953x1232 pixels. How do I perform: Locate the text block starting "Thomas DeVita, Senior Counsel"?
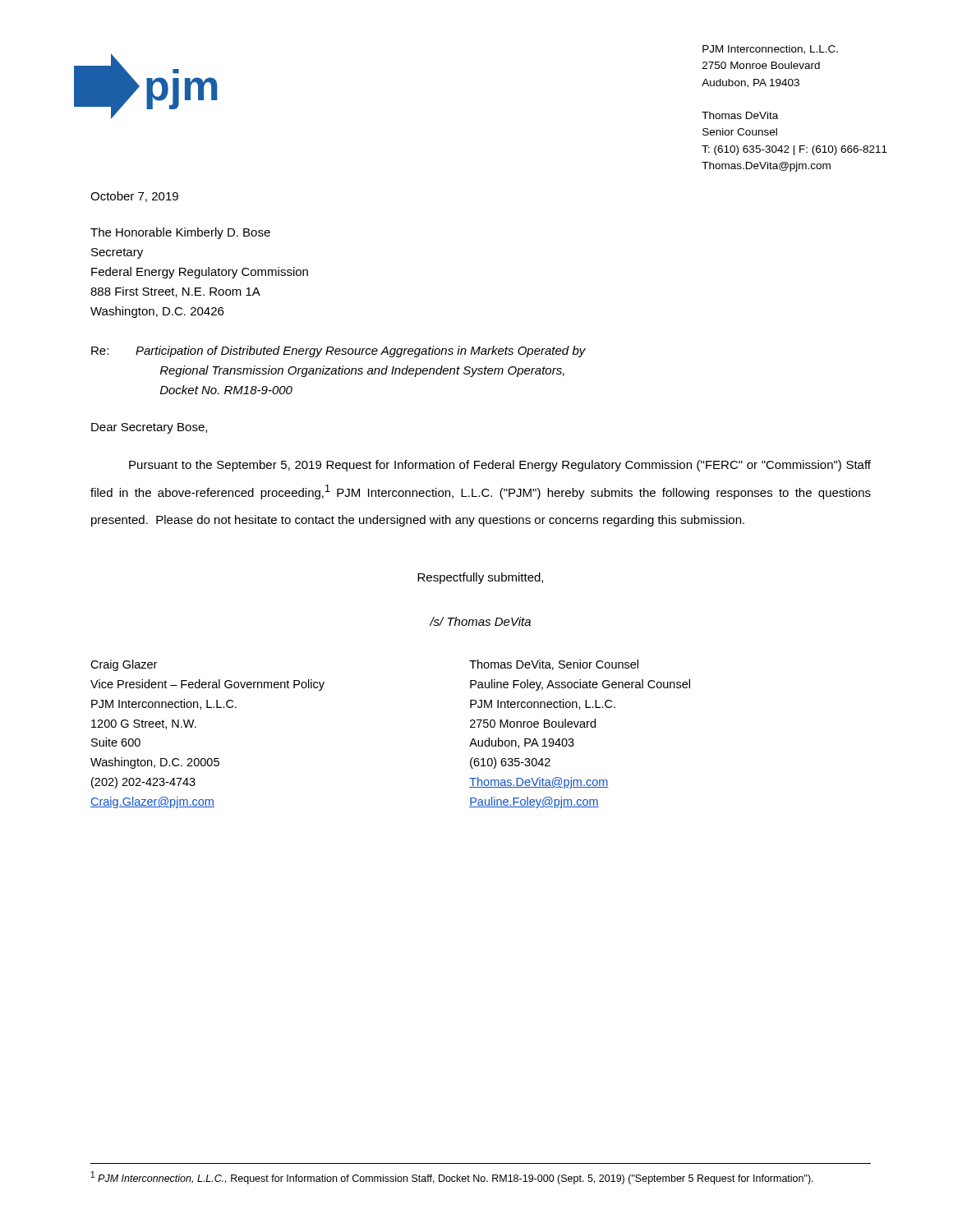(580, 733)
